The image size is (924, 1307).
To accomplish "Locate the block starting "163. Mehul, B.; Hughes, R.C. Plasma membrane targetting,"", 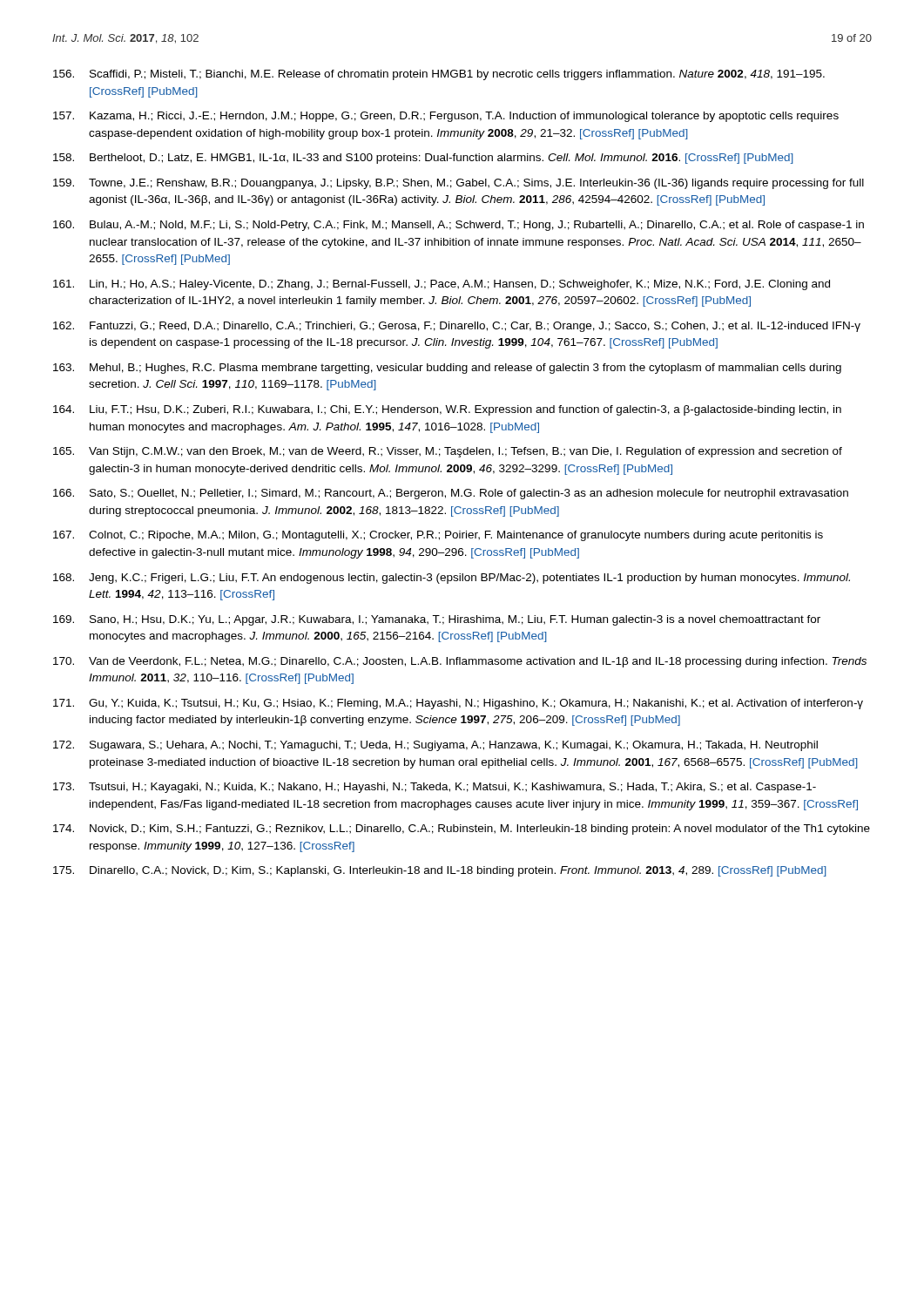I will click(462, 376).
